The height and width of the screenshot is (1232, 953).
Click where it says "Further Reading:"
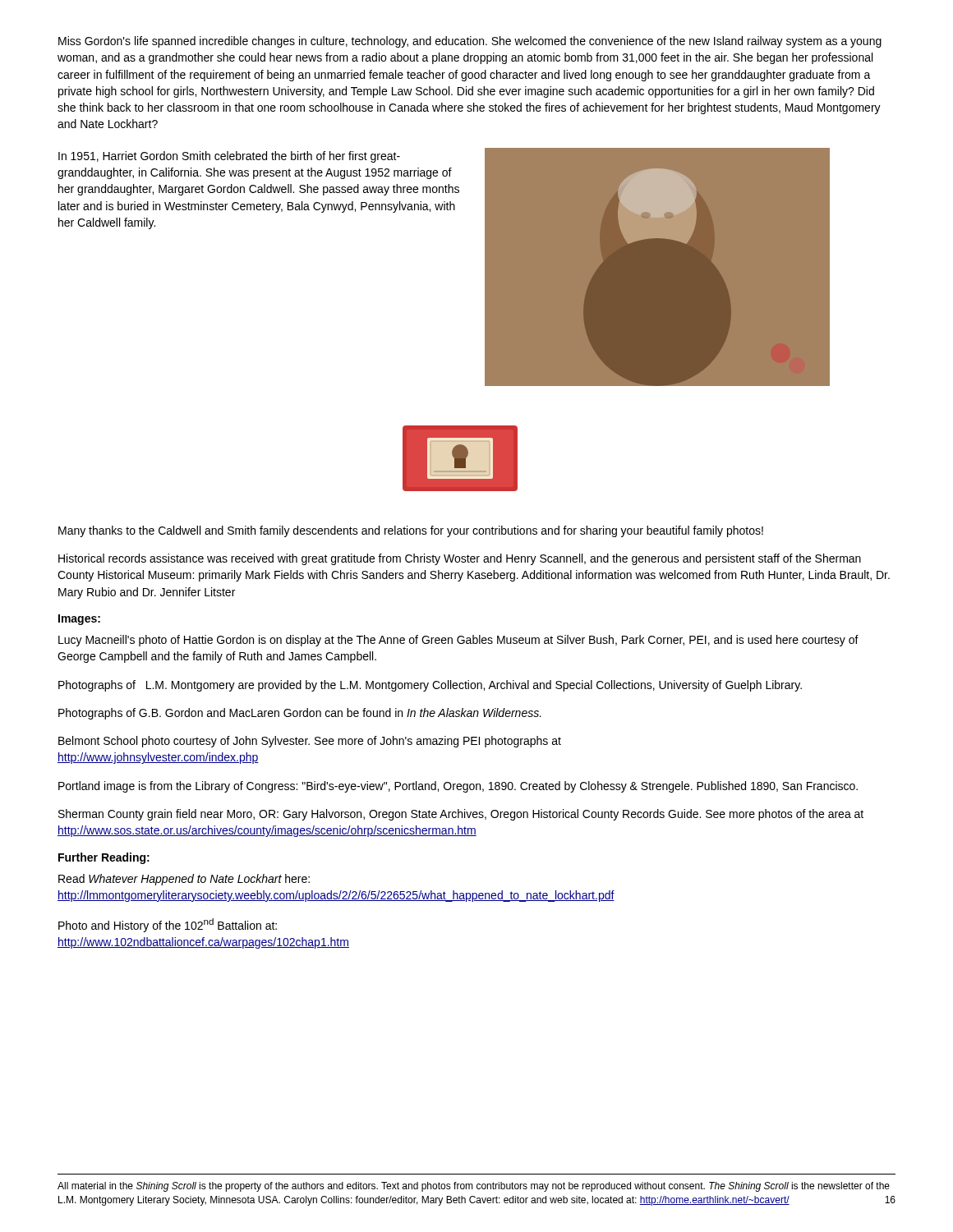(104, 857)
